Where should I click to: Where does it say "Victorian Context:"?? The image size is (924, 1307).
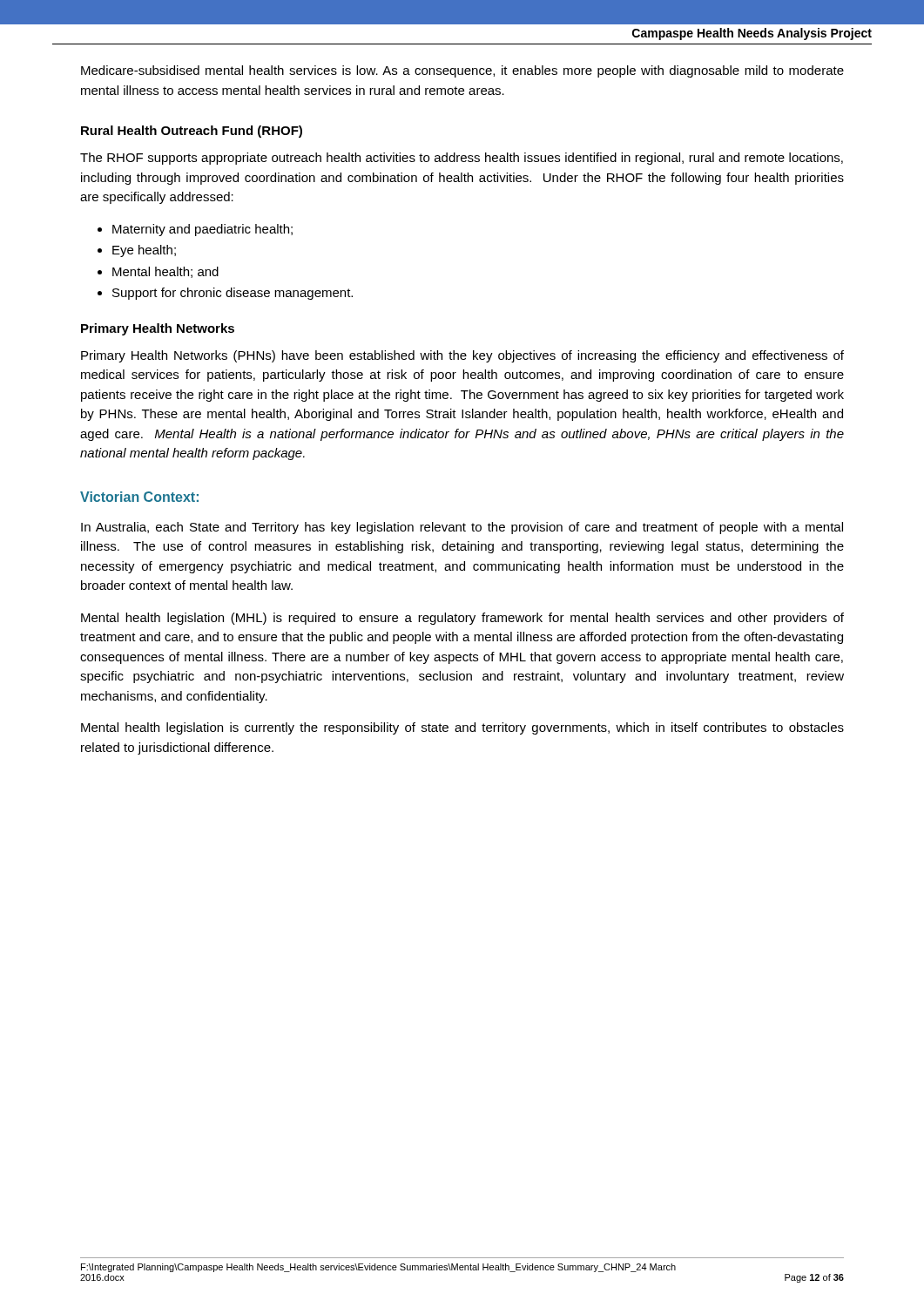click(140, 497)
